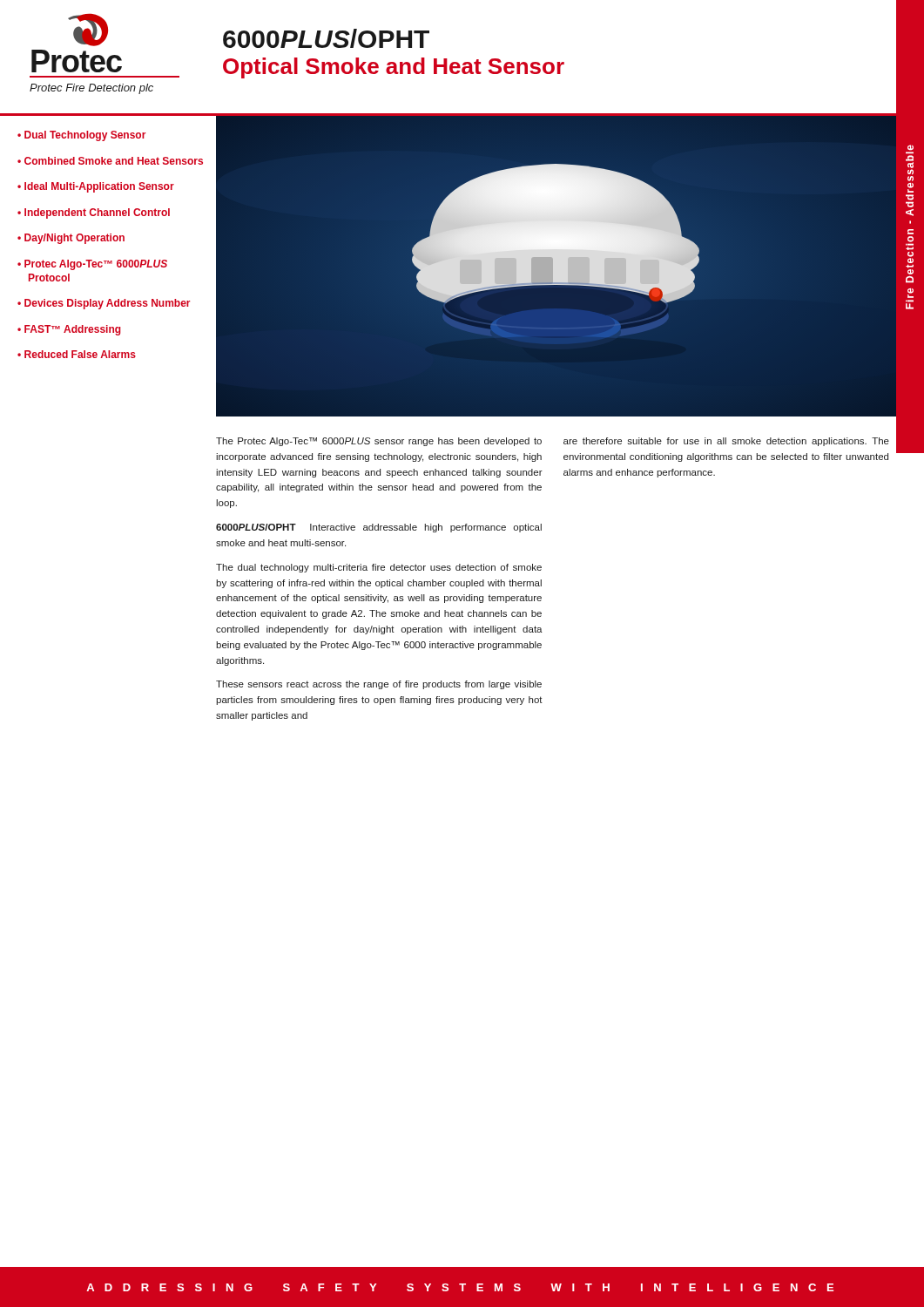The image size is (924, 1307).
Task: Navigate to the text starting "Independent Channel Control"
Action: [97, 212]
